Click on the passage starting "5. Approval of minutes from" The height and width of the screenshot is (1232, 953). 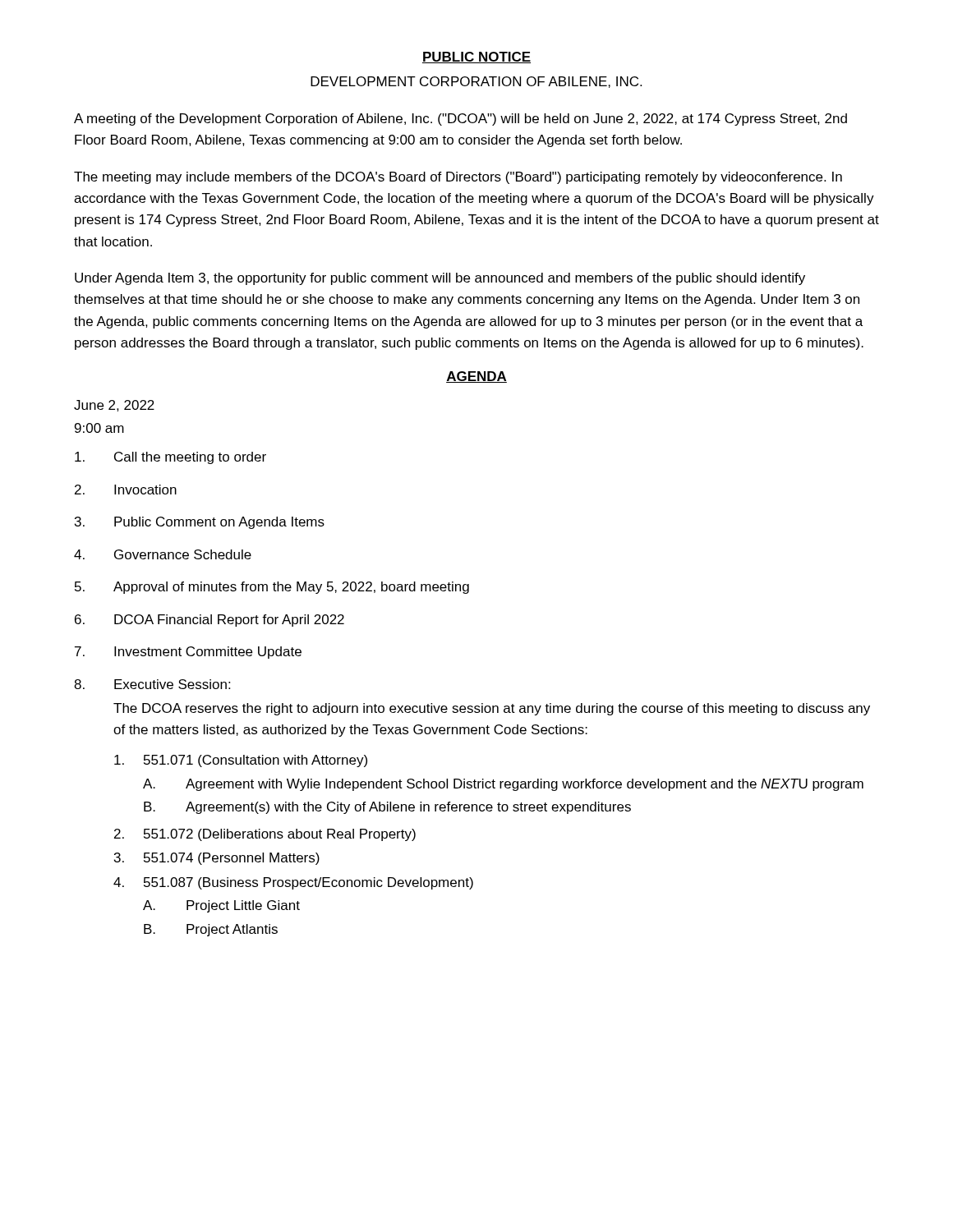click(x=476, y=587)
